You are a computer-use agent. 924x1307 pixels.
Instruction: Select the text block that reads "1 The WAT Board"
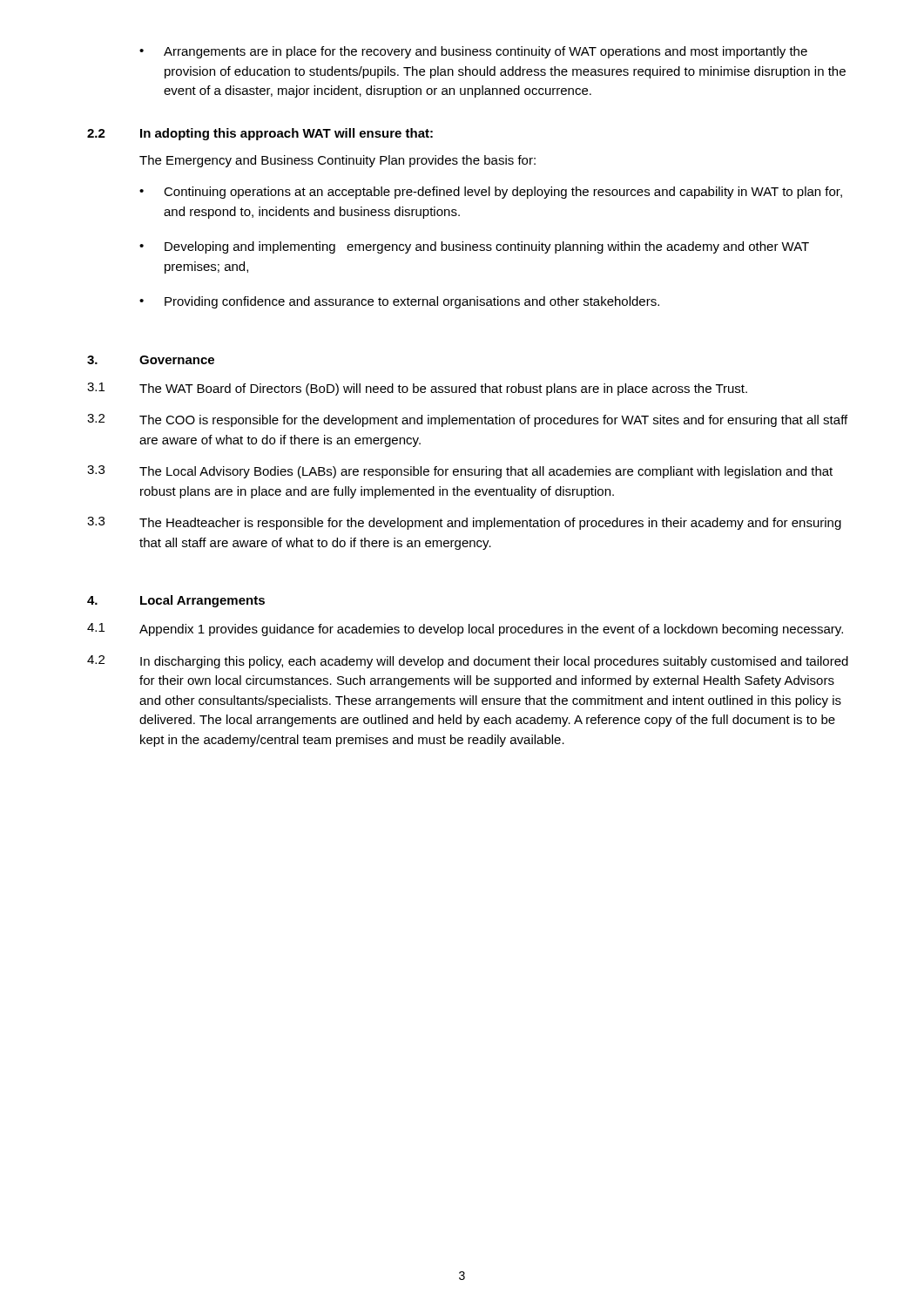(471, 388)
